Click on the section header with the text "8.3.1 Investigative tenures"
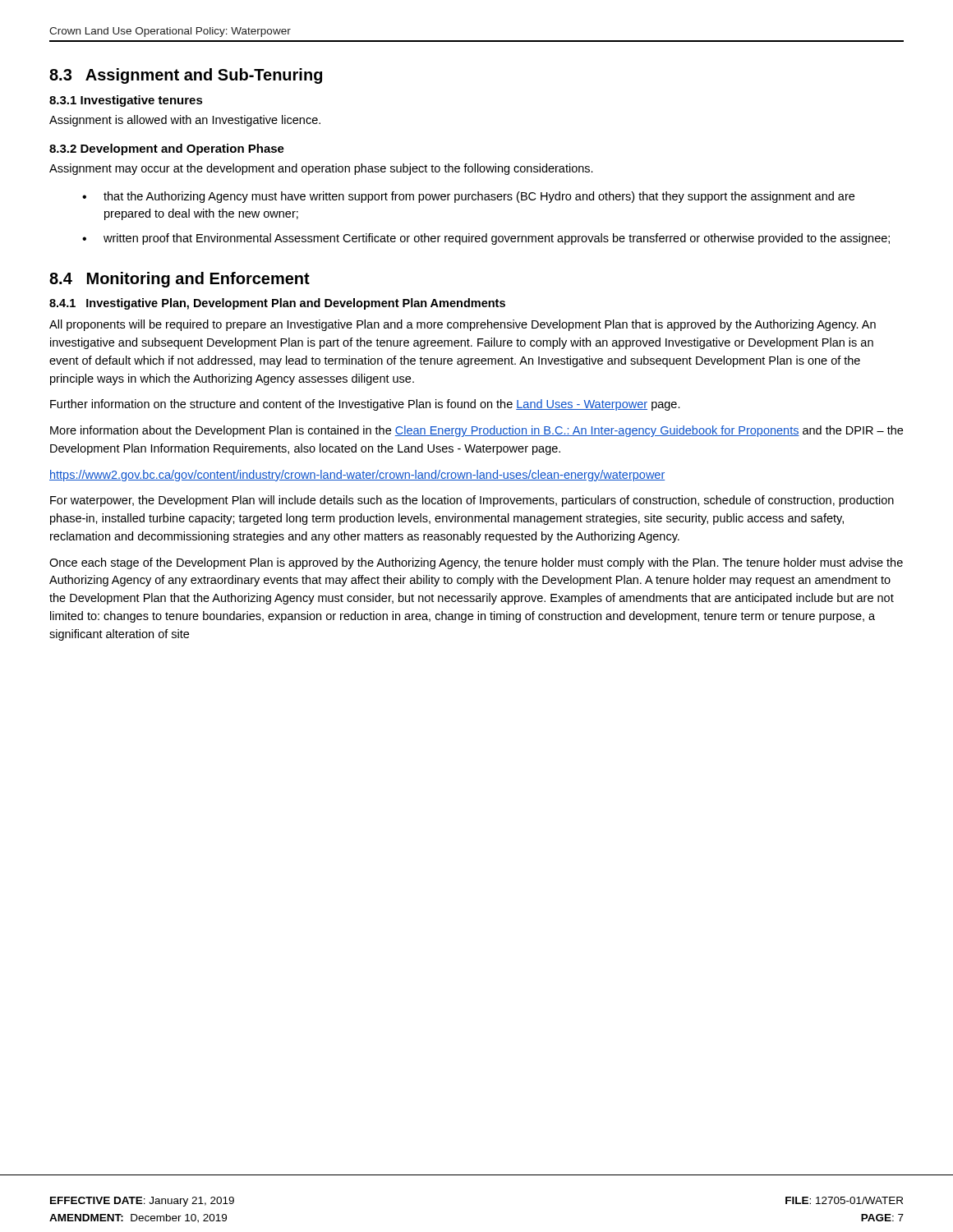Viewport: 953px width, 1232px height. pos(126,100)
